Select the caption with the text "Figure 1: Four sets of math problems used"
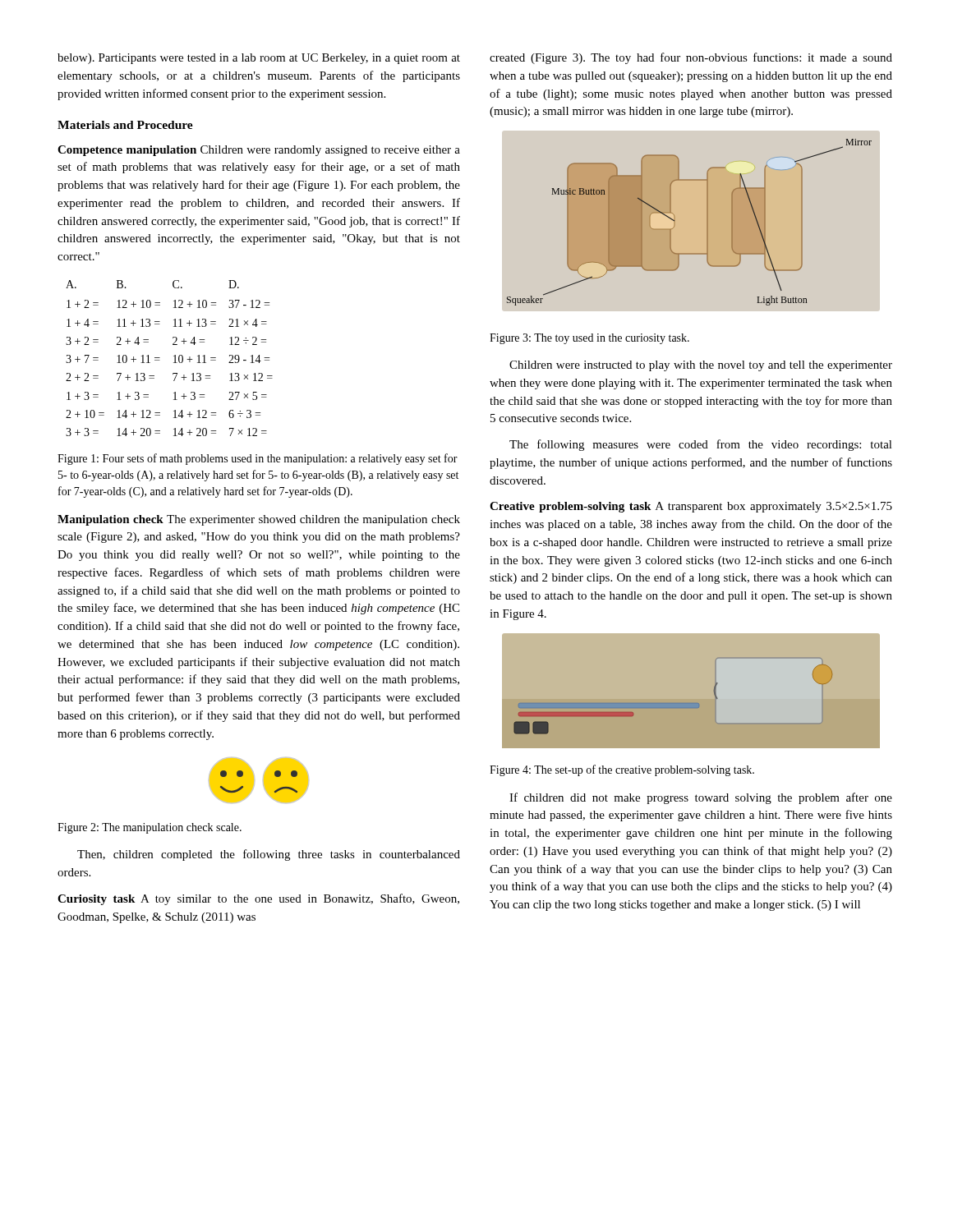Image resolution: width=953 pixels, height=1232 pixels. pos(258,475)
